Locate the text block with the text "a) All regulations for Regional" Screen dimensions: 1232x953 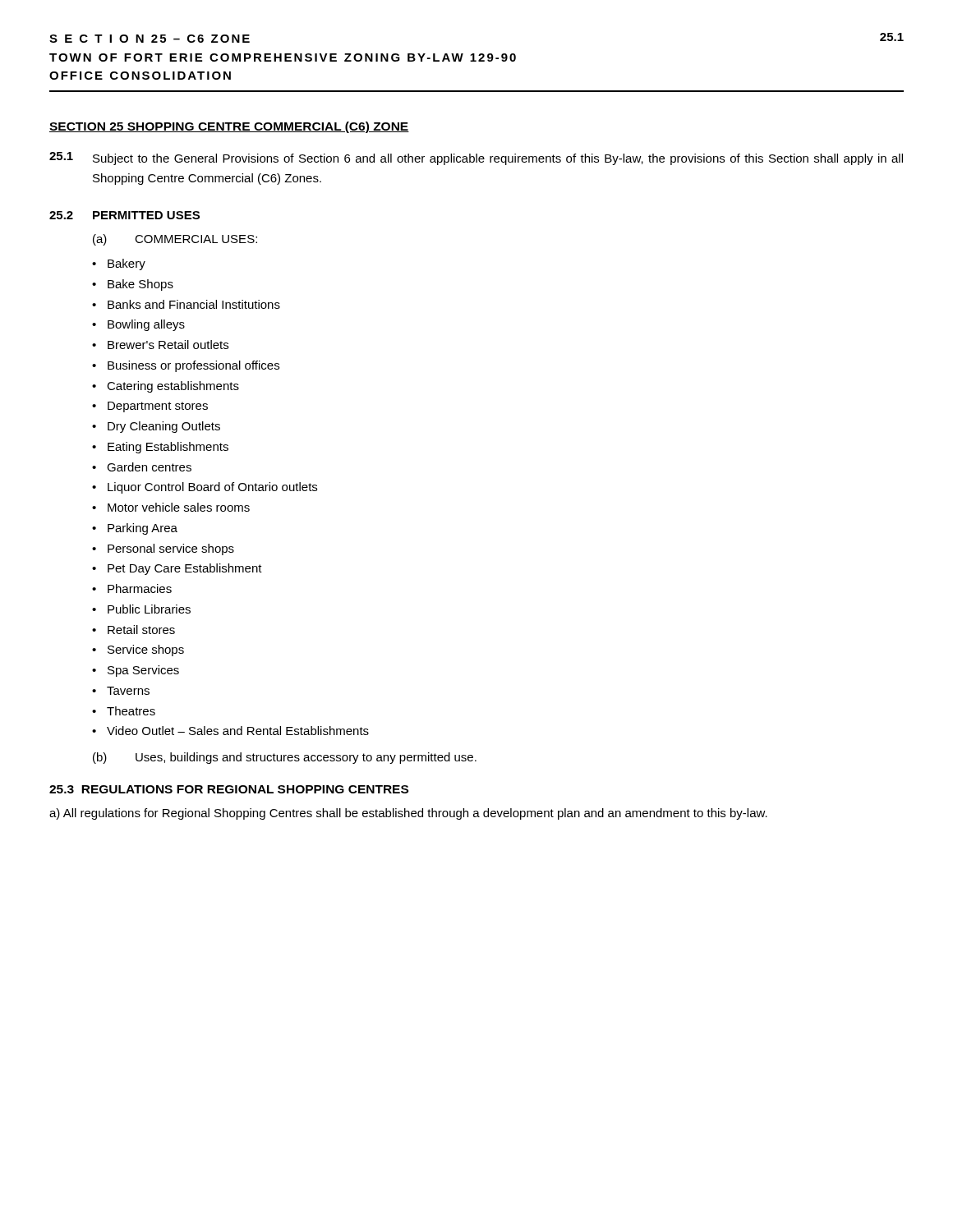(409, 813)
